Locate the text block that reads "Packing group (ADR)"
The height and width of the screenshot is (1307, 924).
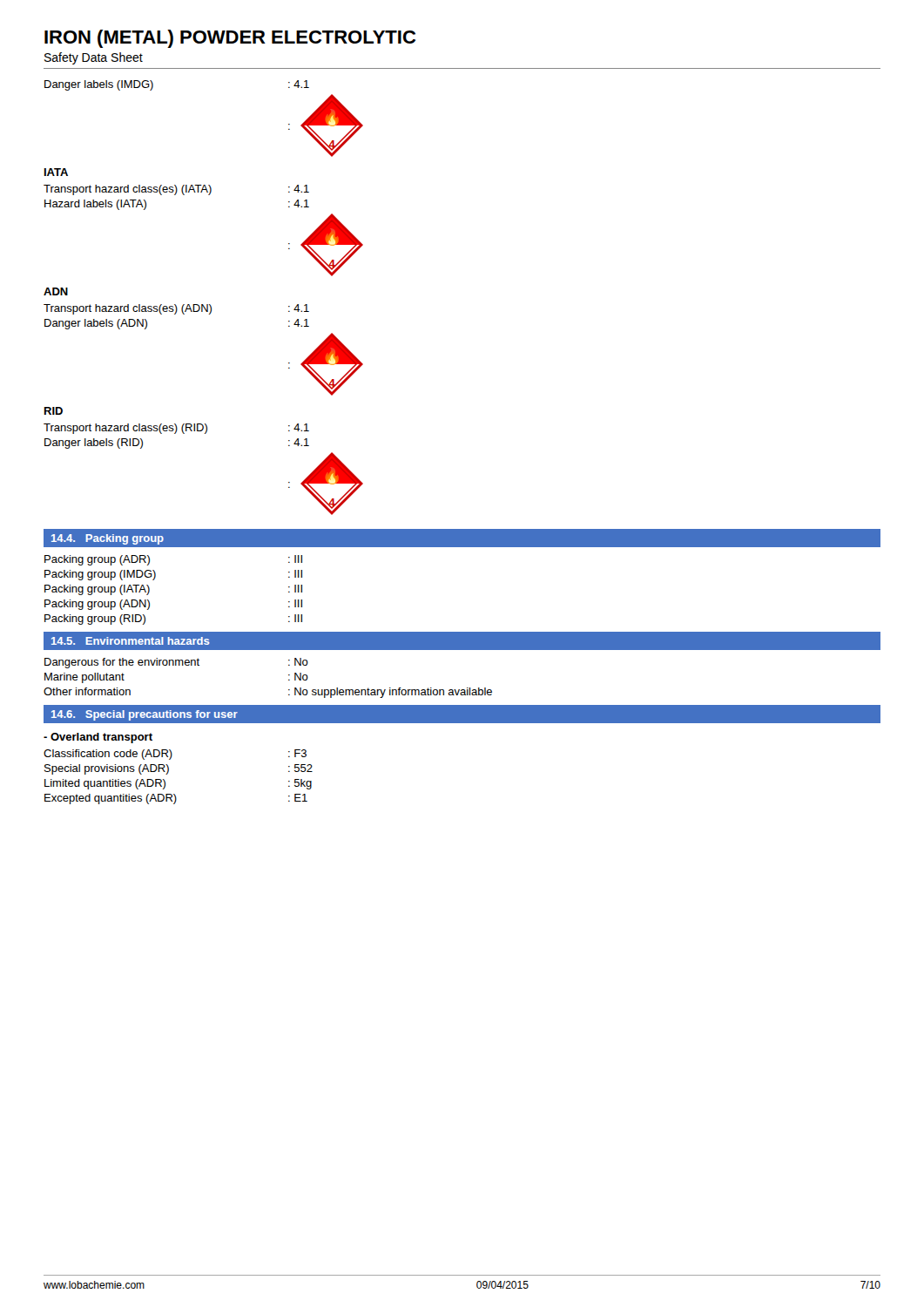pyautogui.click(x=102, y=560)
